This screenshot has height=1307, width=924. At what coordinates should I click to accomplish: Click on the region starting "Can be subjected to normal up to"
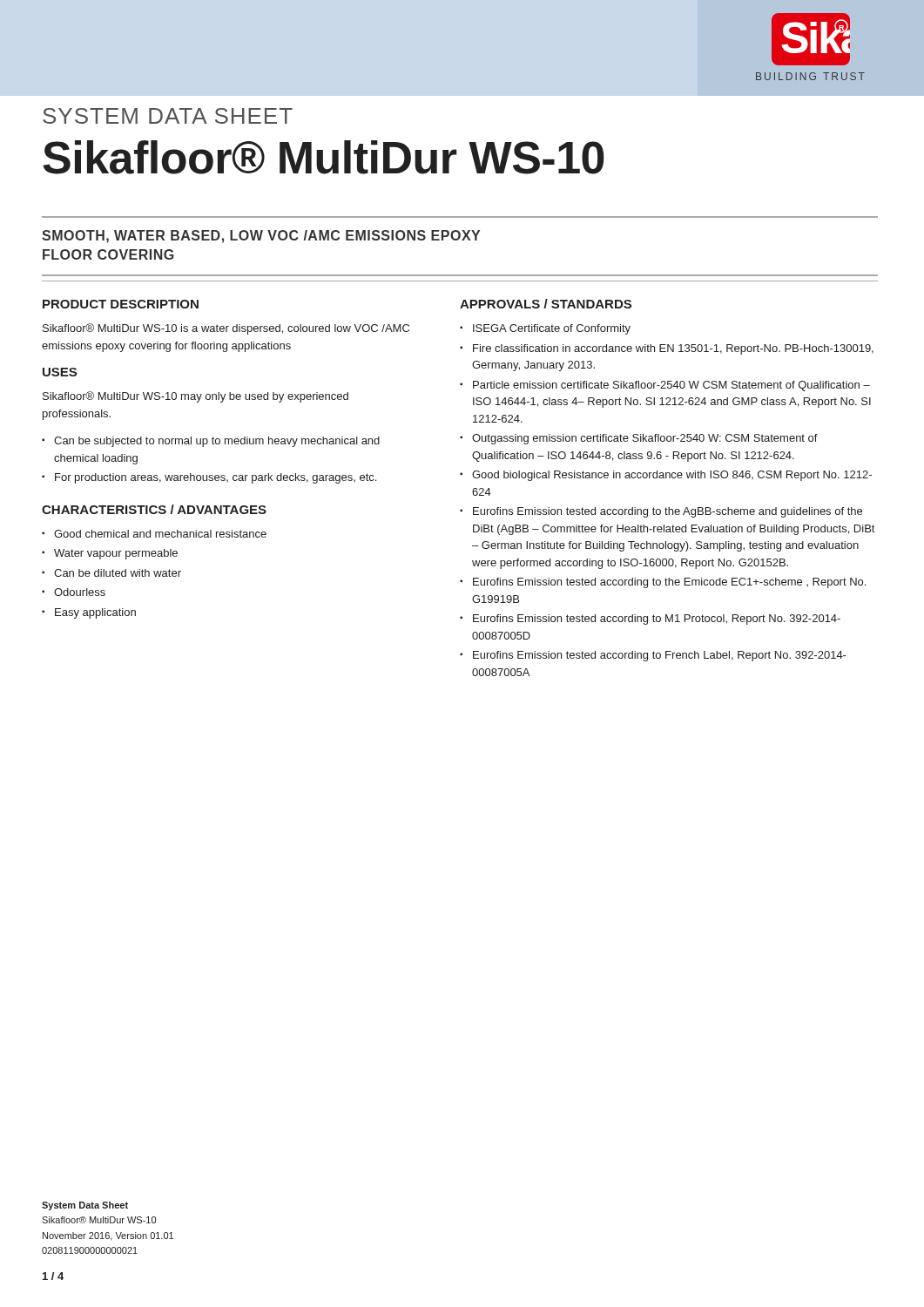217,449
